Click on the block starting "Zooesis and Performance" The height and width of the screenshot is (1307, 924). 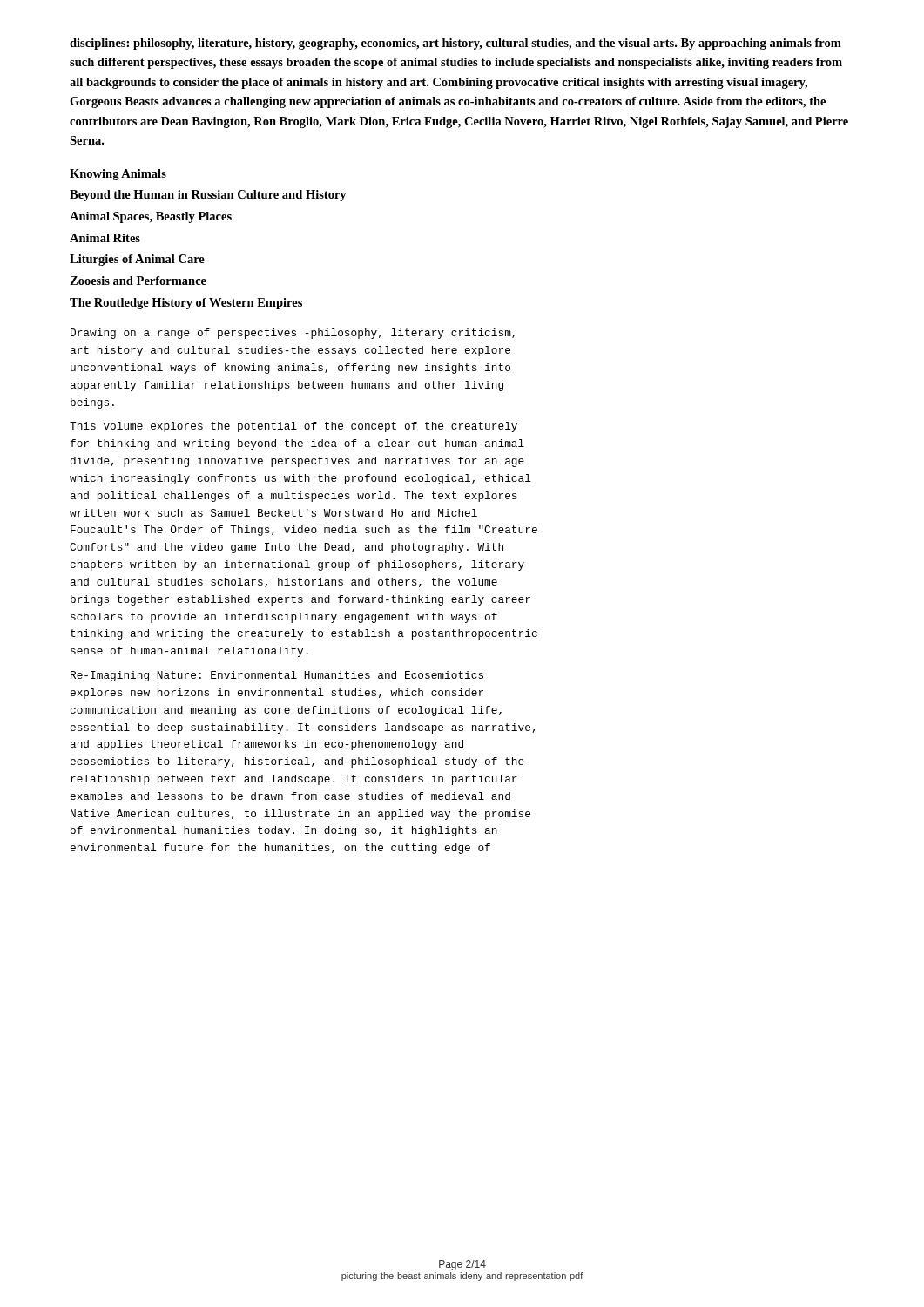point(138,281)
